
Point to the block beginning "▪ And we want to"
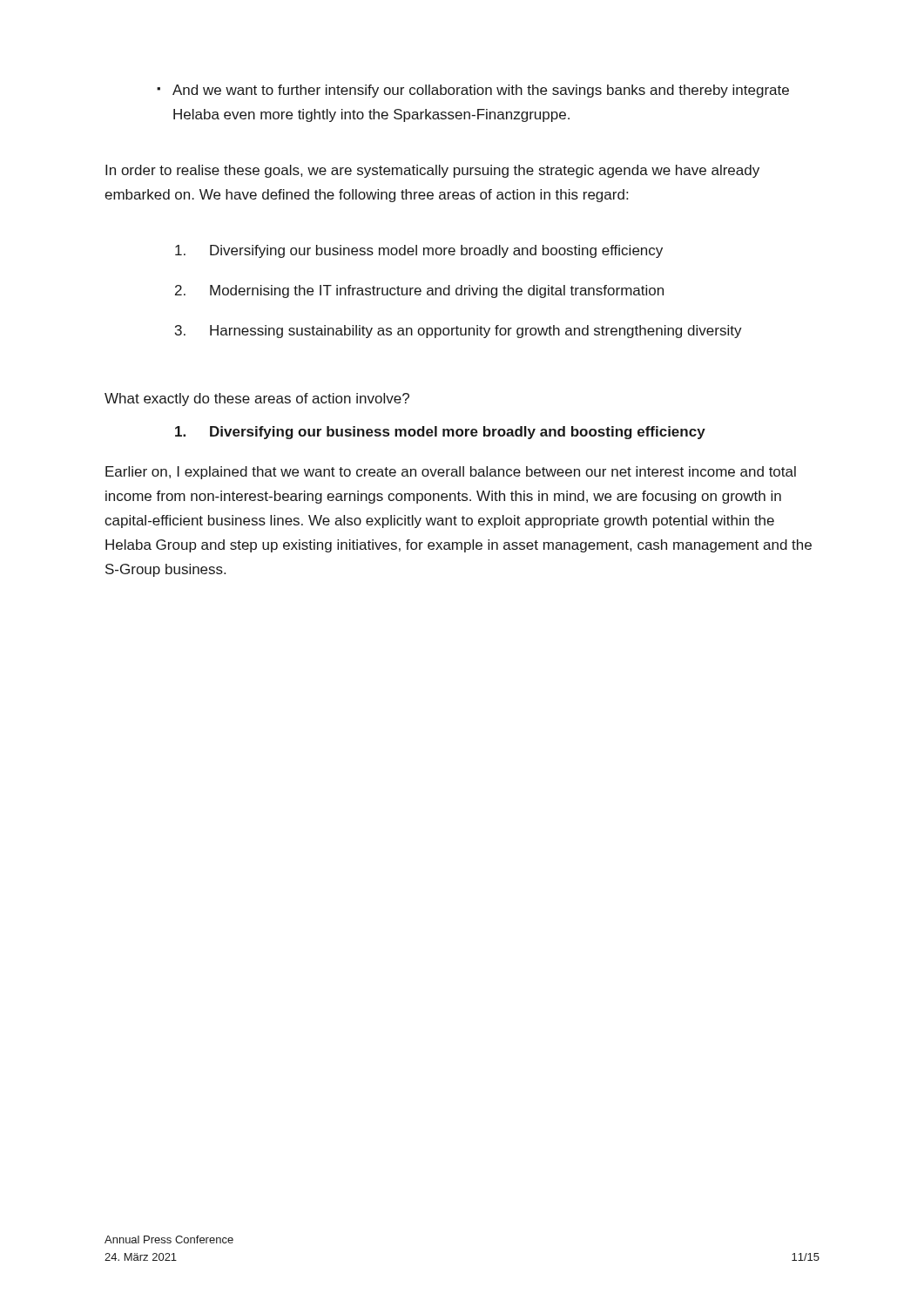(x=488, y=103)
